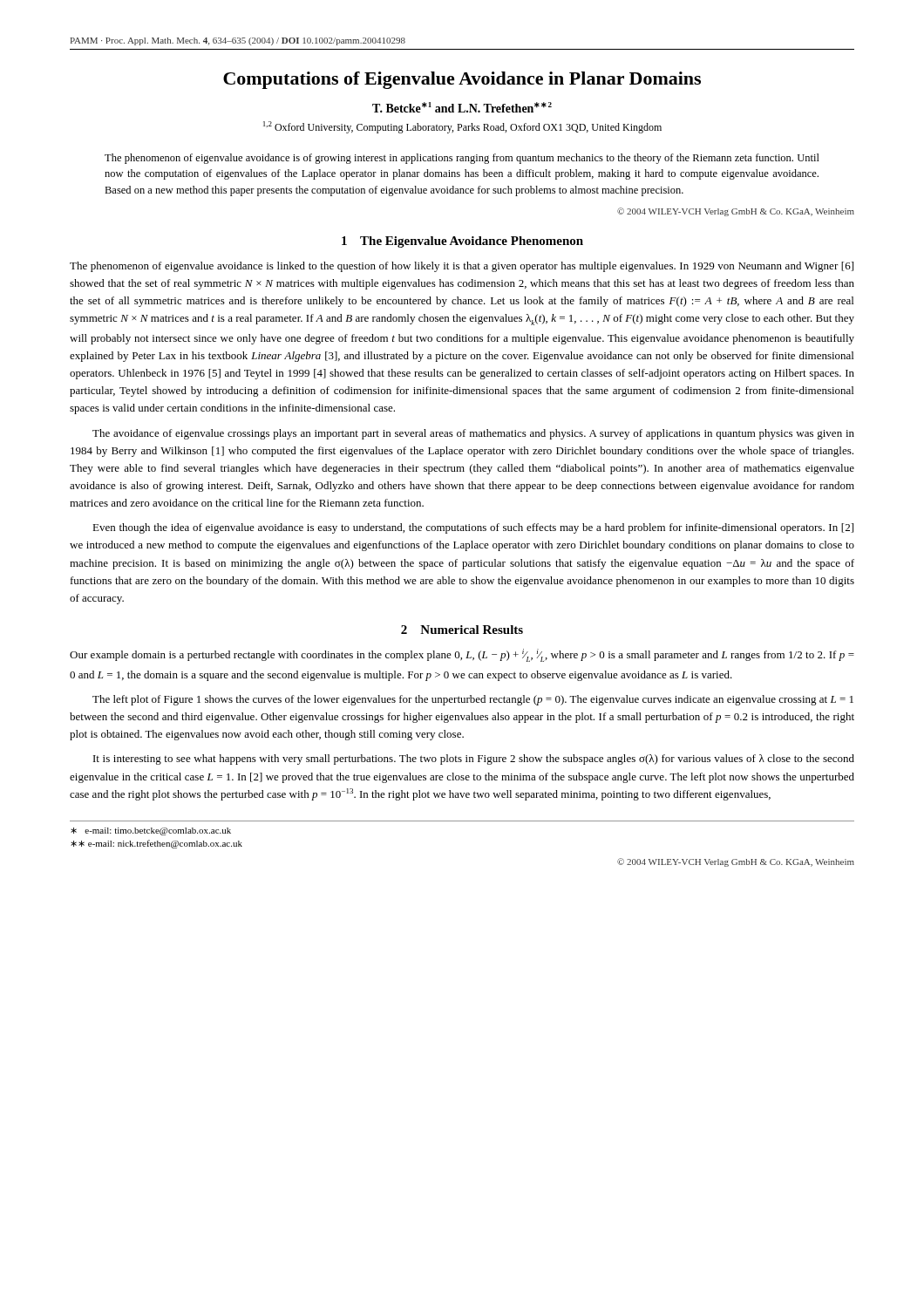Viewport: 924px width, 1308px height.
Task: Find the region starting "1 The Eigenvalue Avoidance"
Action: point(462,241)
